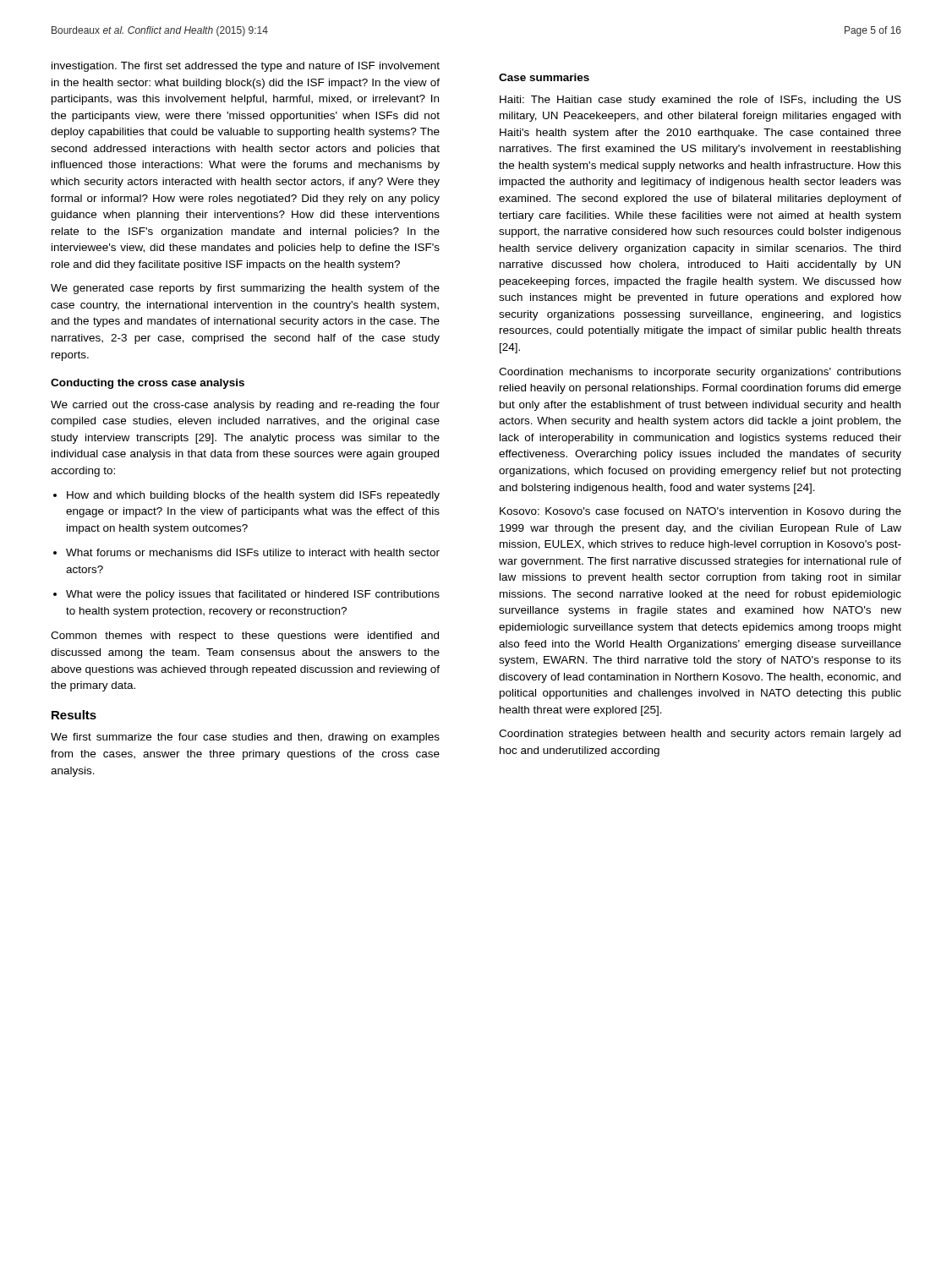Click the passage that begins "We first summarize the four case"
The image size is (952, 1268).
[245, 754]
